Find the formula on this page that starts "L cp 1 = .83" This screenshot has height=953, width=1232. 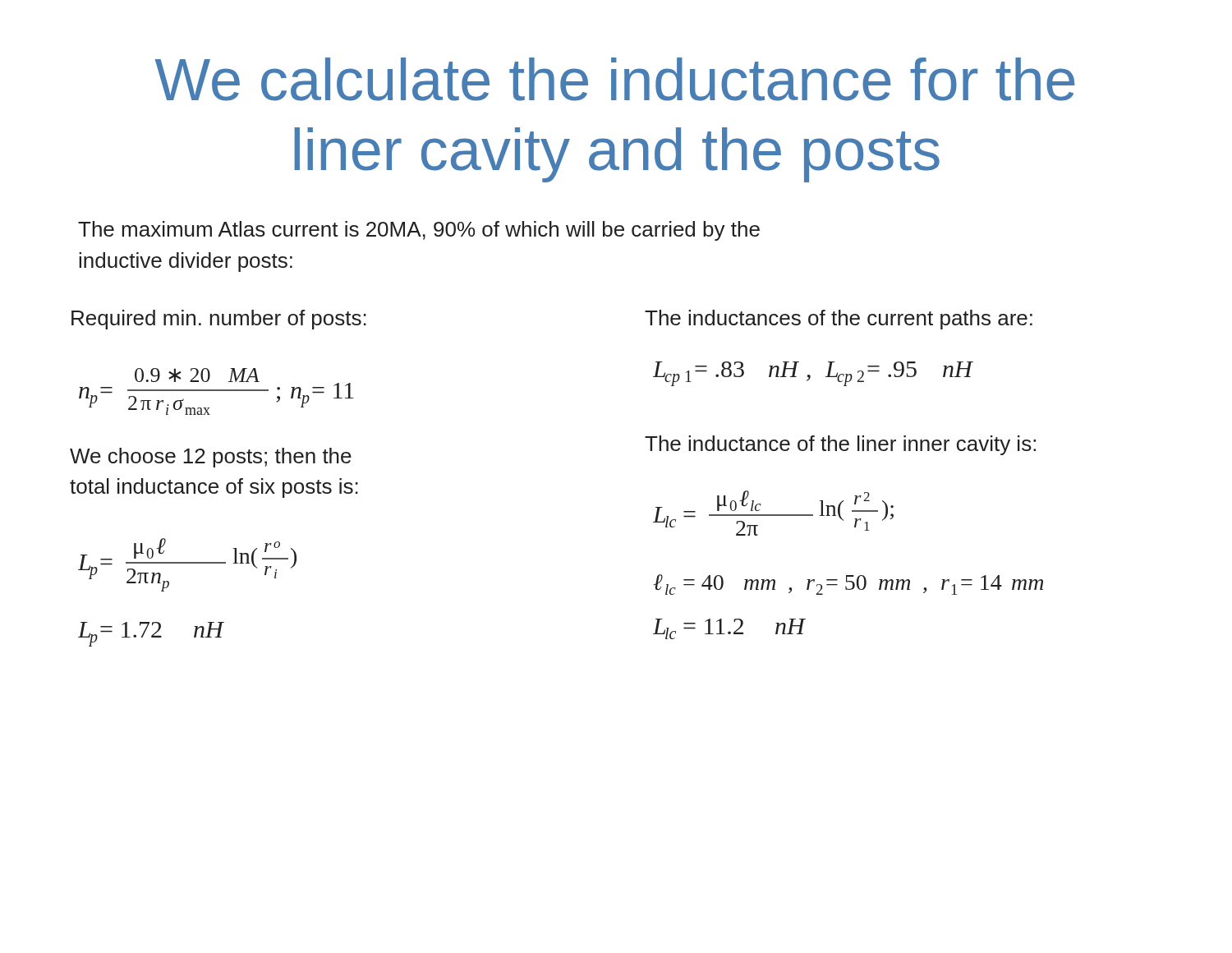click(x=842, y=369)
